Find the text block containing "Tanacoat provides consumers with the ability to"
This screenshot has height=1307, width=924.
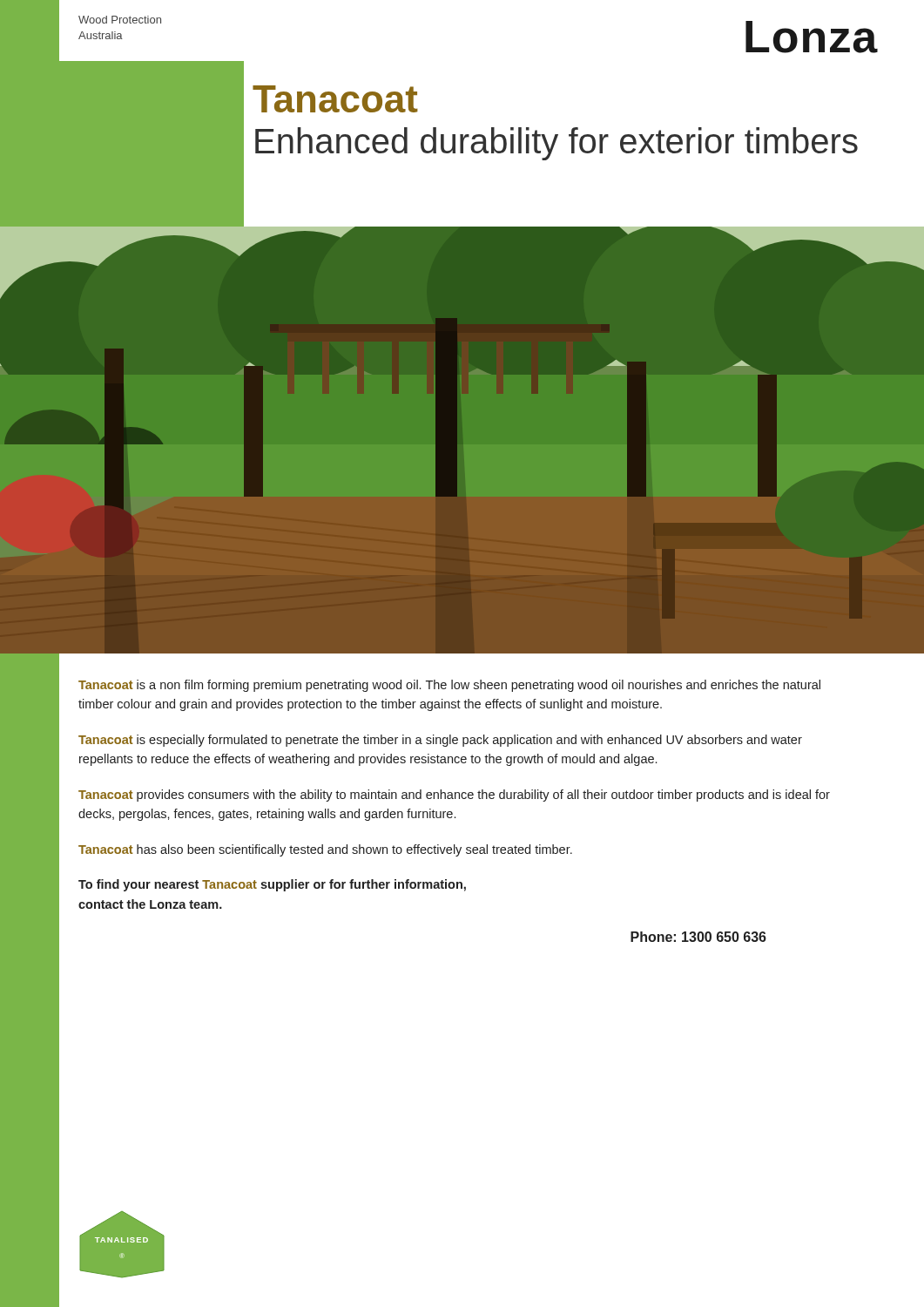(454, 804)
